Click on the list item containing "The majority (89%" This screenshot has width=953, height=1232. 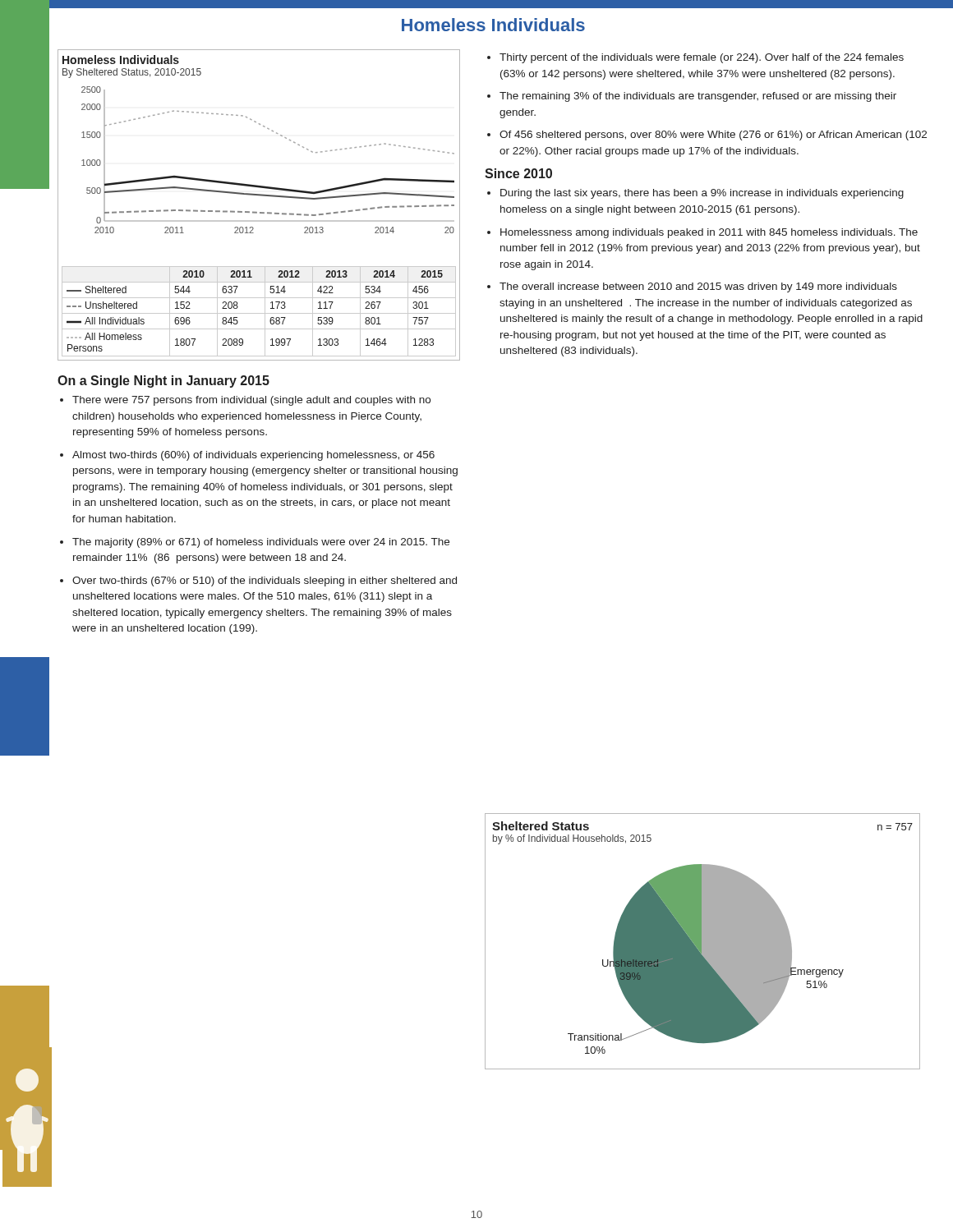point(261,549)
